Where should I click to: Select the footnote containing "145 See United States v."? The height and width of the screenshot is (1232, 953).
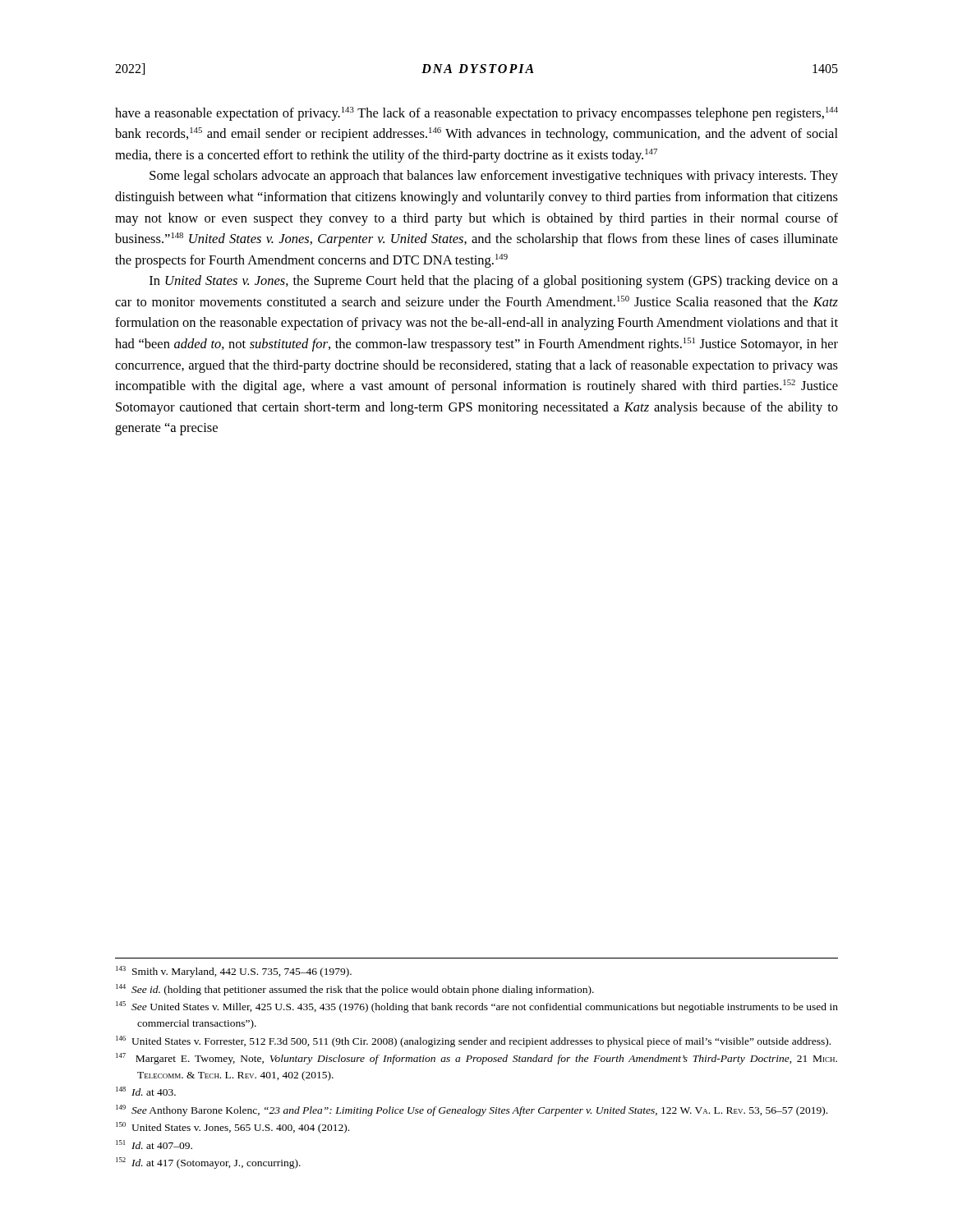click(x=476, y=1014)
